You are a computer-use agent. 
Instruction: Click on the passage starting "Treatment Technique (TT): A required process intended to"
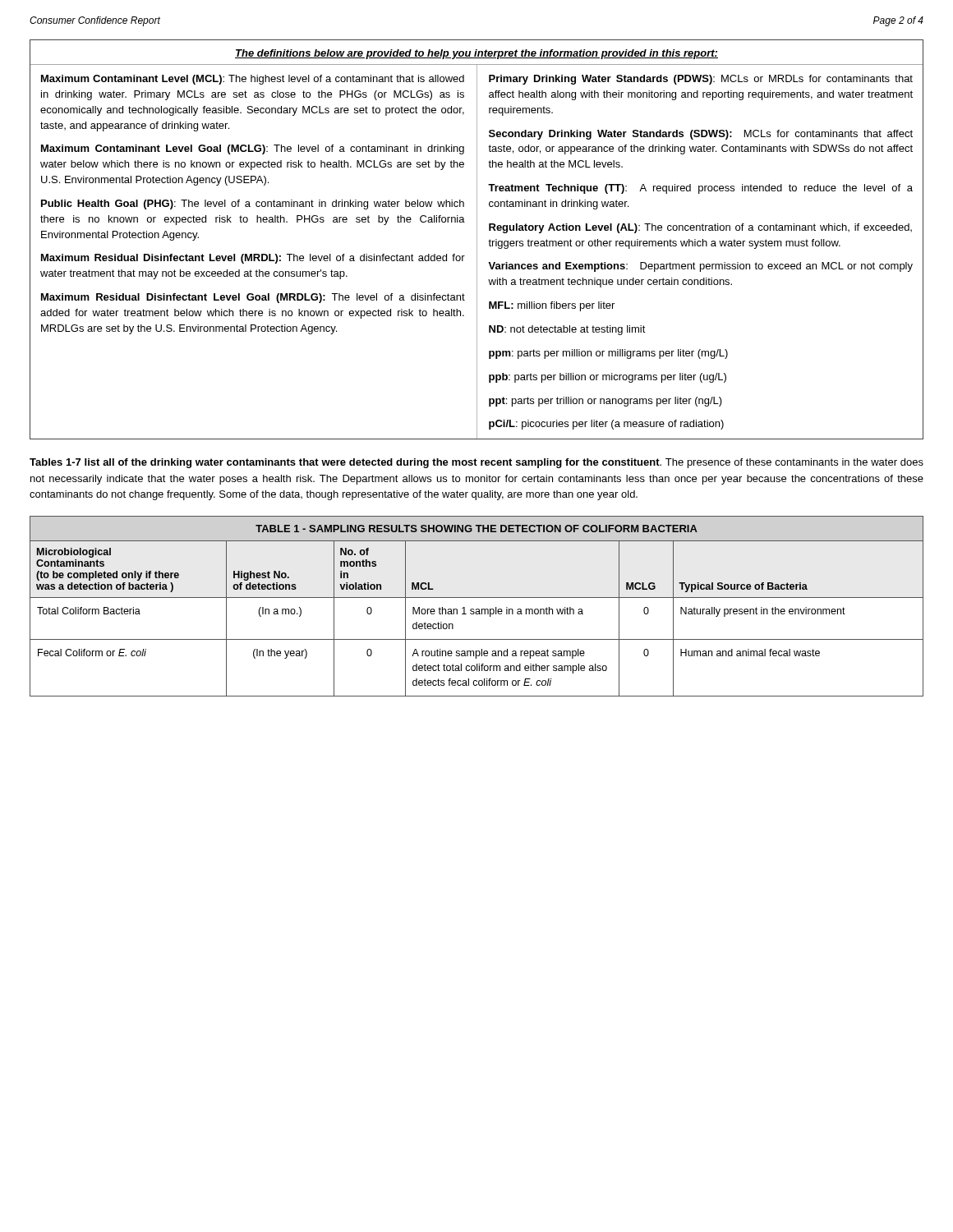point(701,195)
